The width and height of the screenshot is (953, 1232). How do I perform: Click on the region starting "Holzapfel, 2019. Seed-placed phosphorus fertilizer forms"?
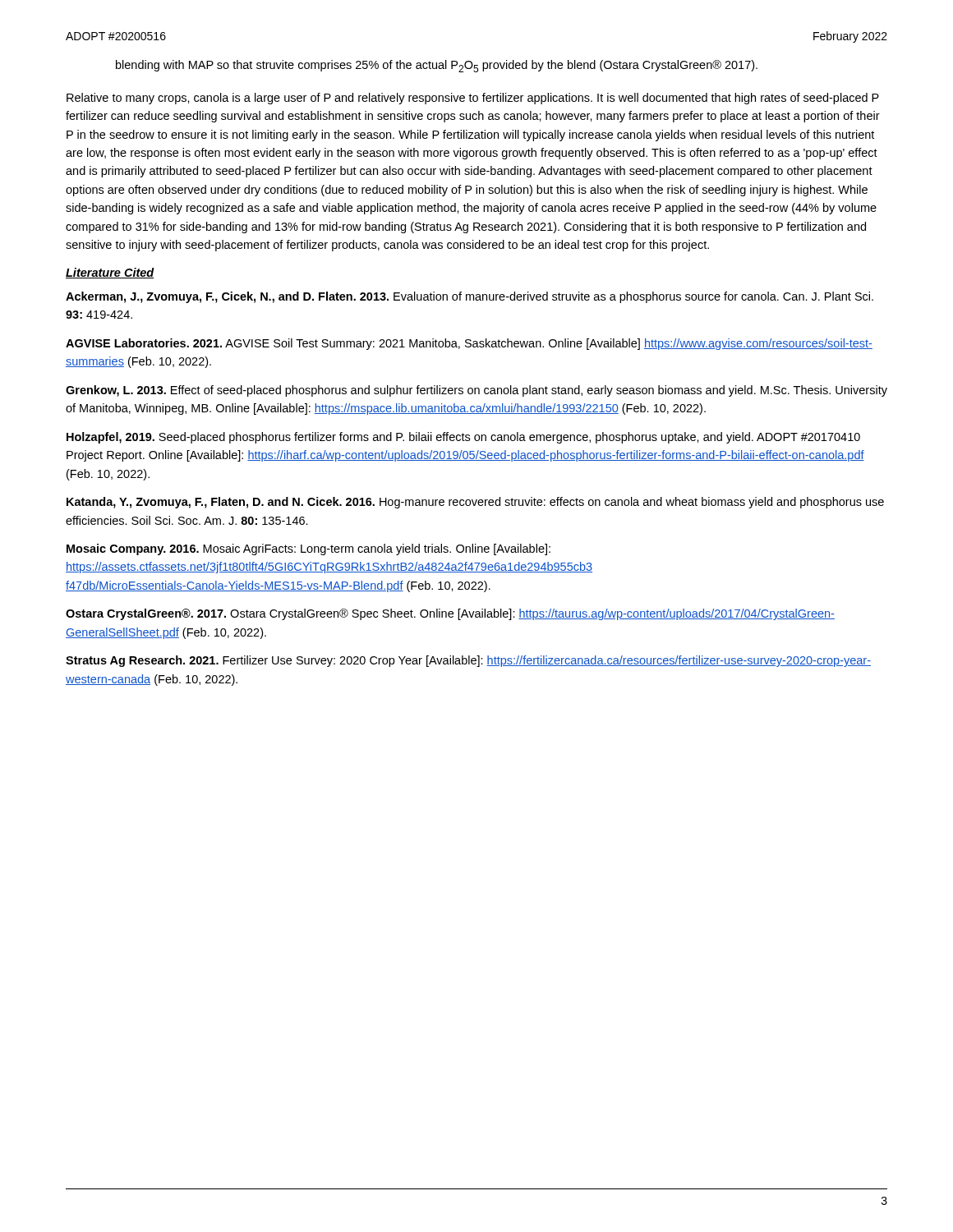465,455
